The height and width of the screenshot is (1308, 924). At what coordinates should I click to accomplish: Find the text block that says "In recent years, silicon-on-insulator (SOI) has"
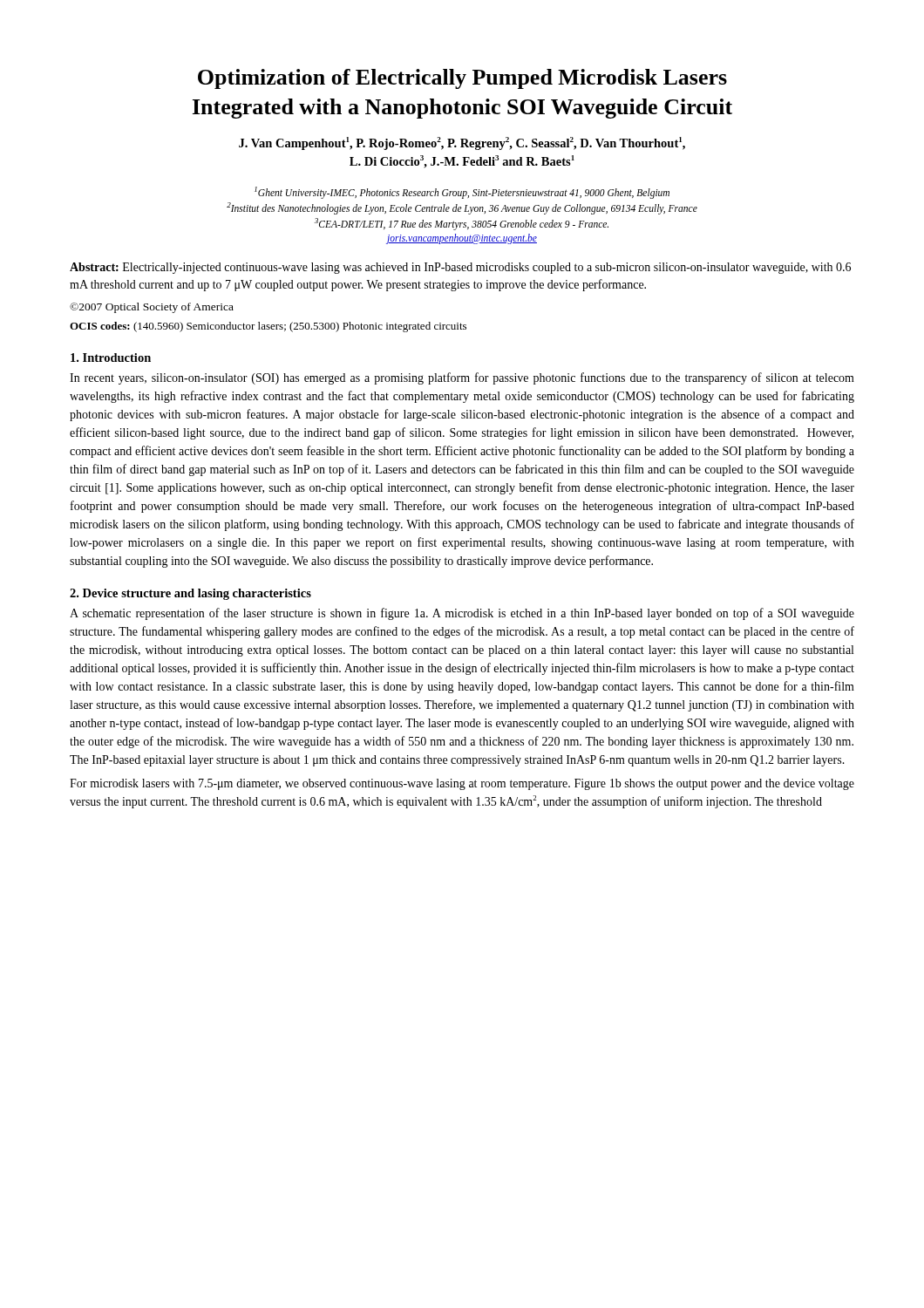(x=462, y=470)
